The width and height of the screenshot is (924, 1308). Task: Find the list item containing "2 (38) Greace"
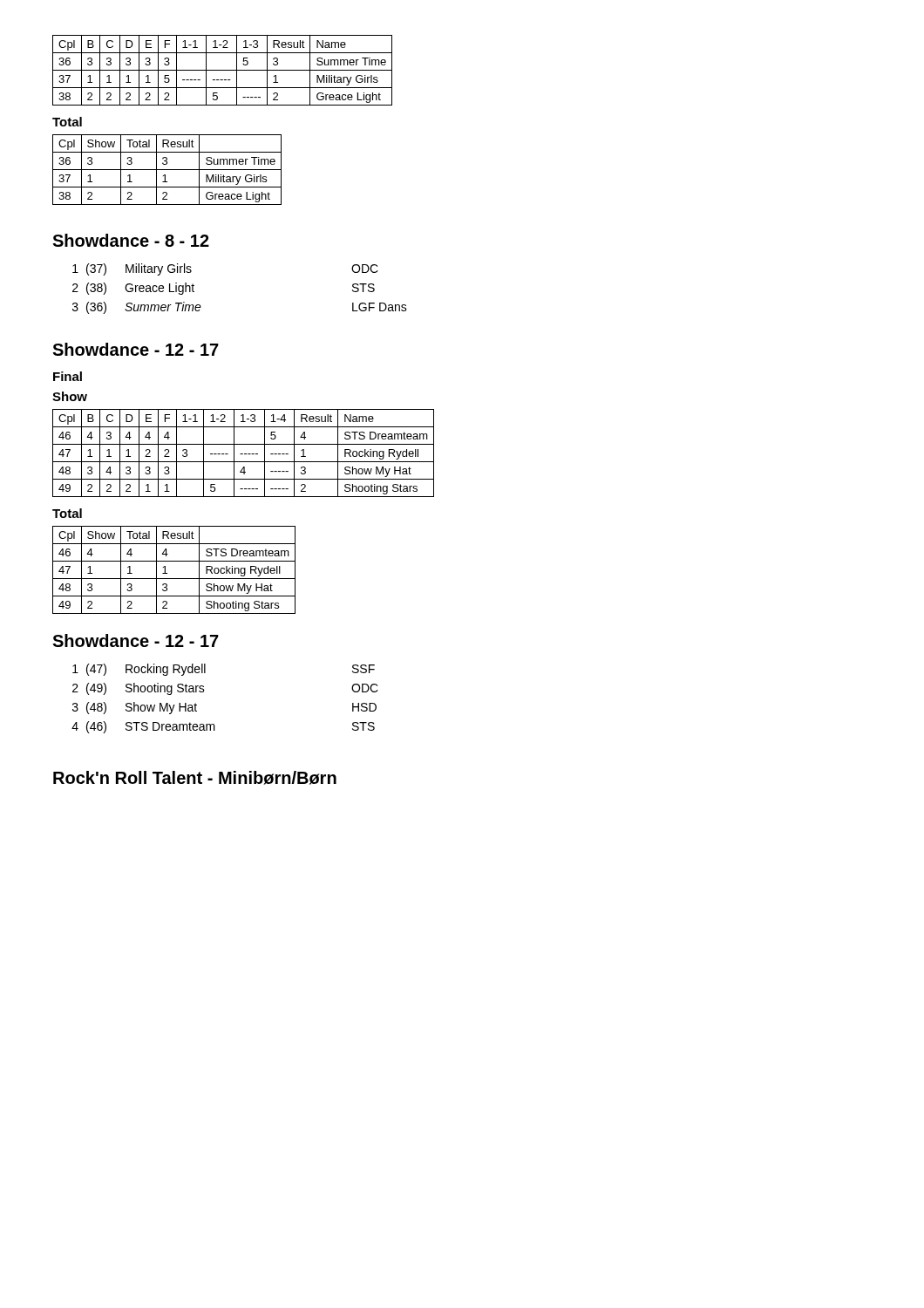91,290
